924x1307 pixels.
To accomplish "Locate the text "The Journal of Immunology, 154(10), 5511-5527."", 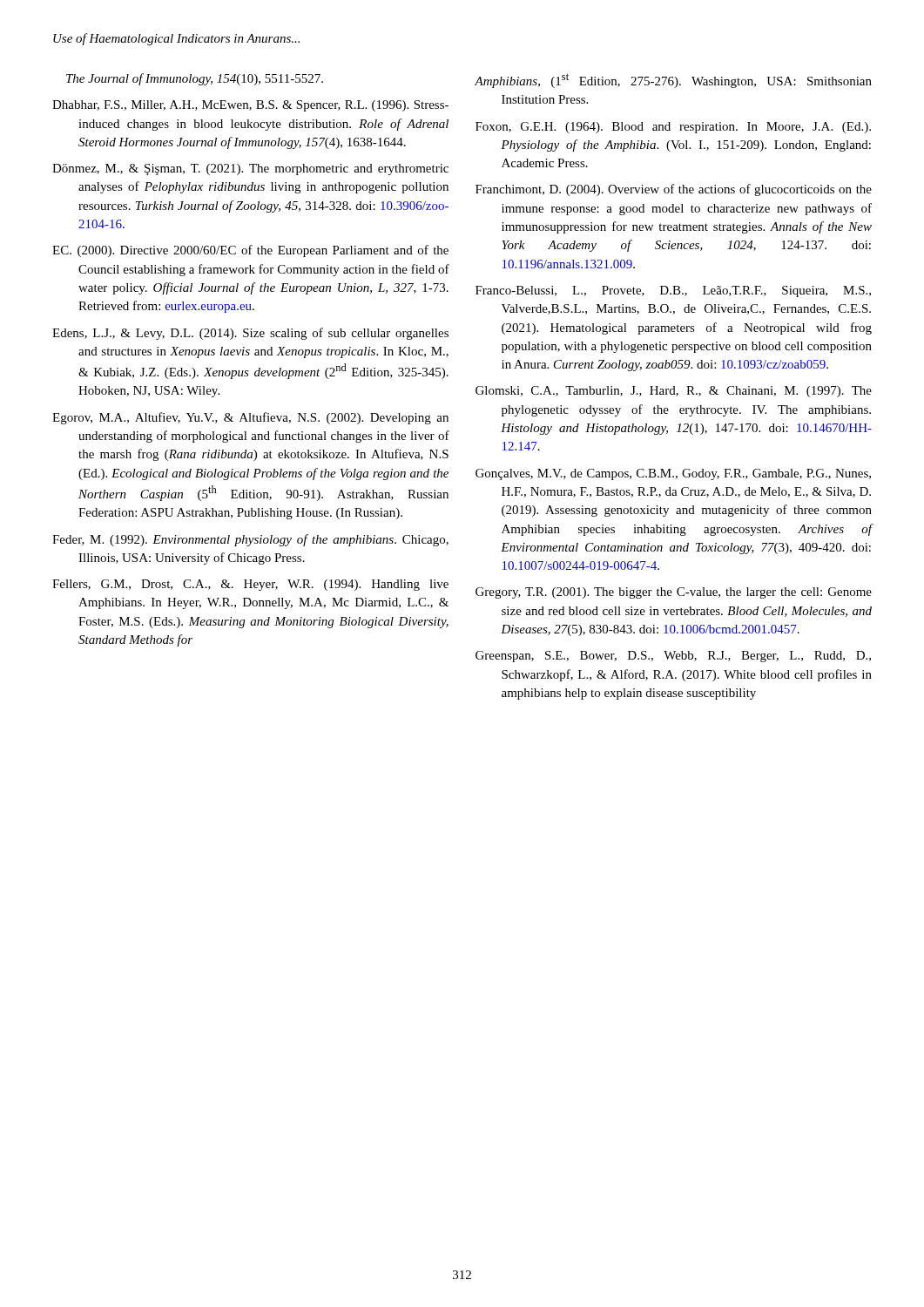I will point(188,78).
